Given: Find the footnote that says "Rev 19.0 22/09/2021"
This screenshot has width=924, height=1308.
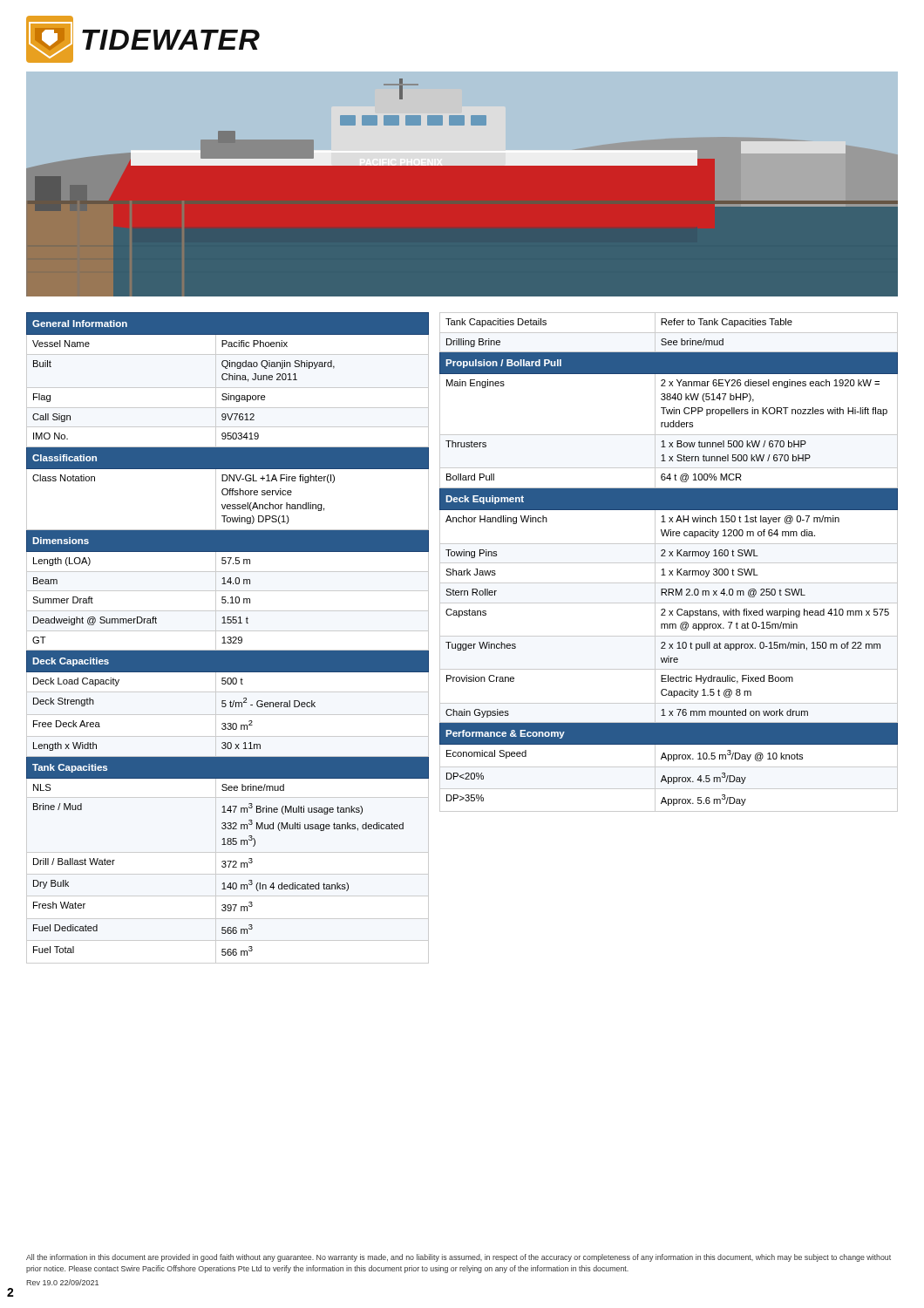Looking at the screenshot, I should [x=63, y=1283].
